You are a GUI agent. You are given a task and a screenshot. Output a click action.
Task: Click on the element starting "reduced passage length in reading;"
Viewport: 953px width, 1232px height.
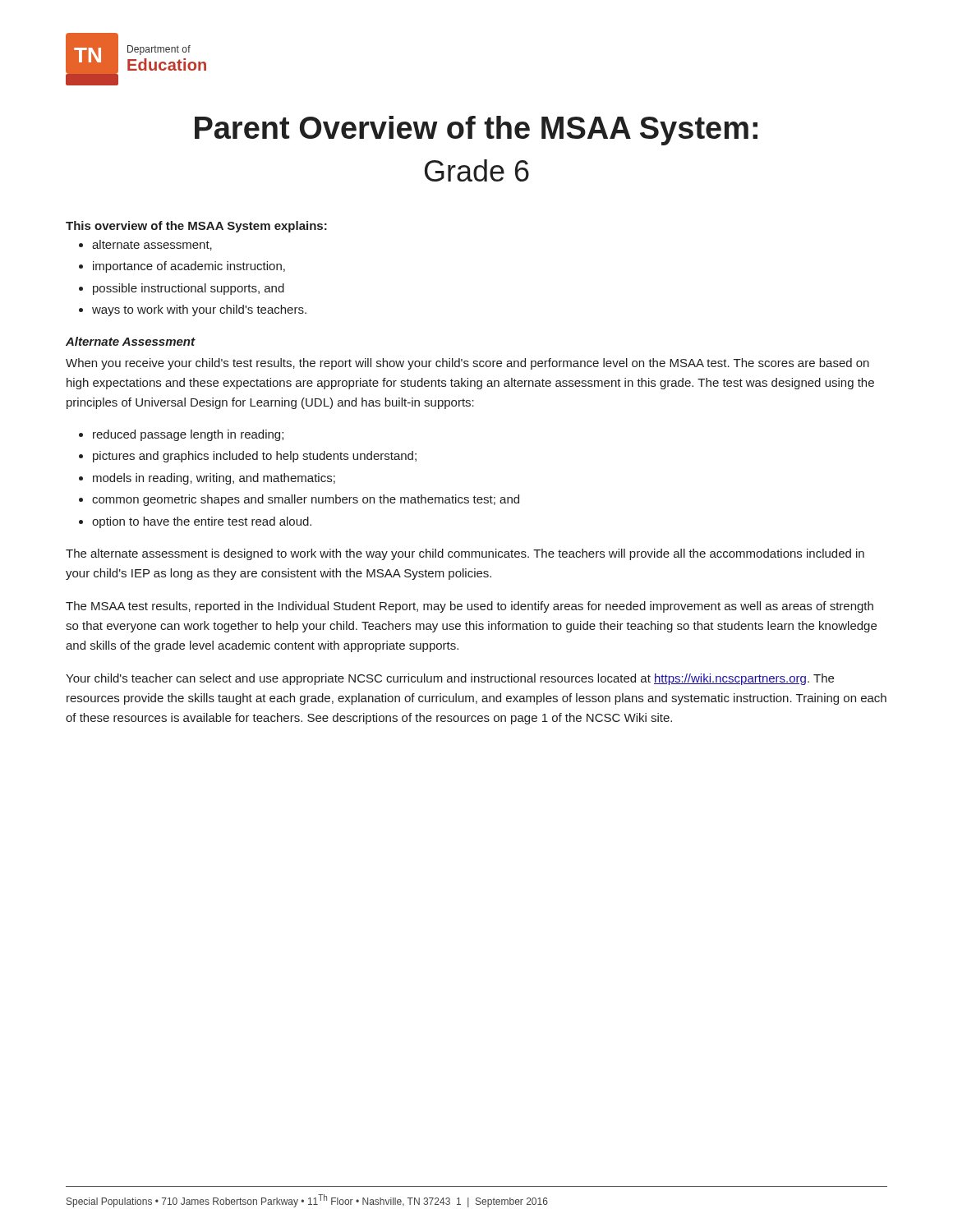click(188, 434)
